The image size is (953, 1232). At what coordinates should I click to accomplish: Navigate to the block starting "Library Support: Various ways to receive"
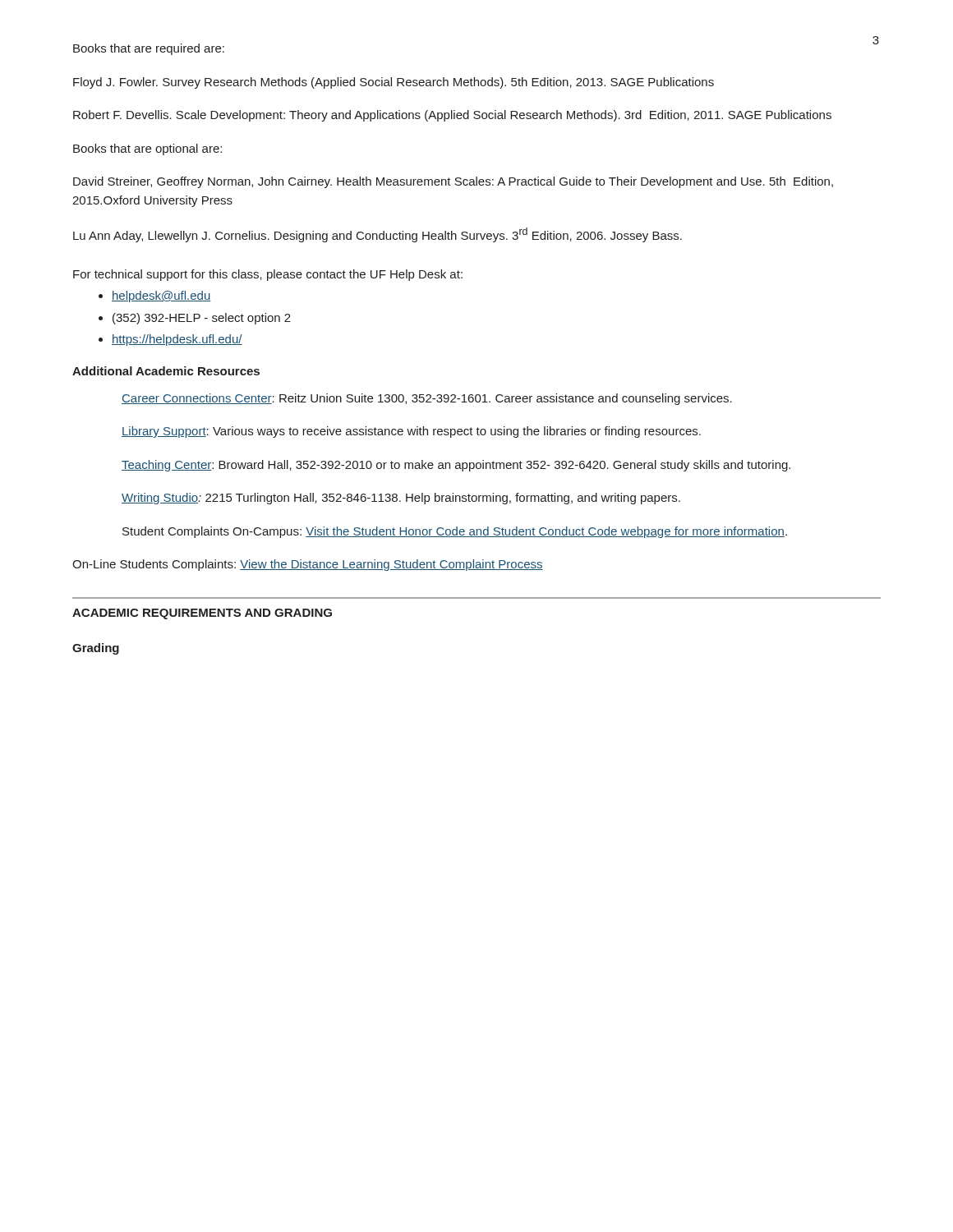coord(412,431)
